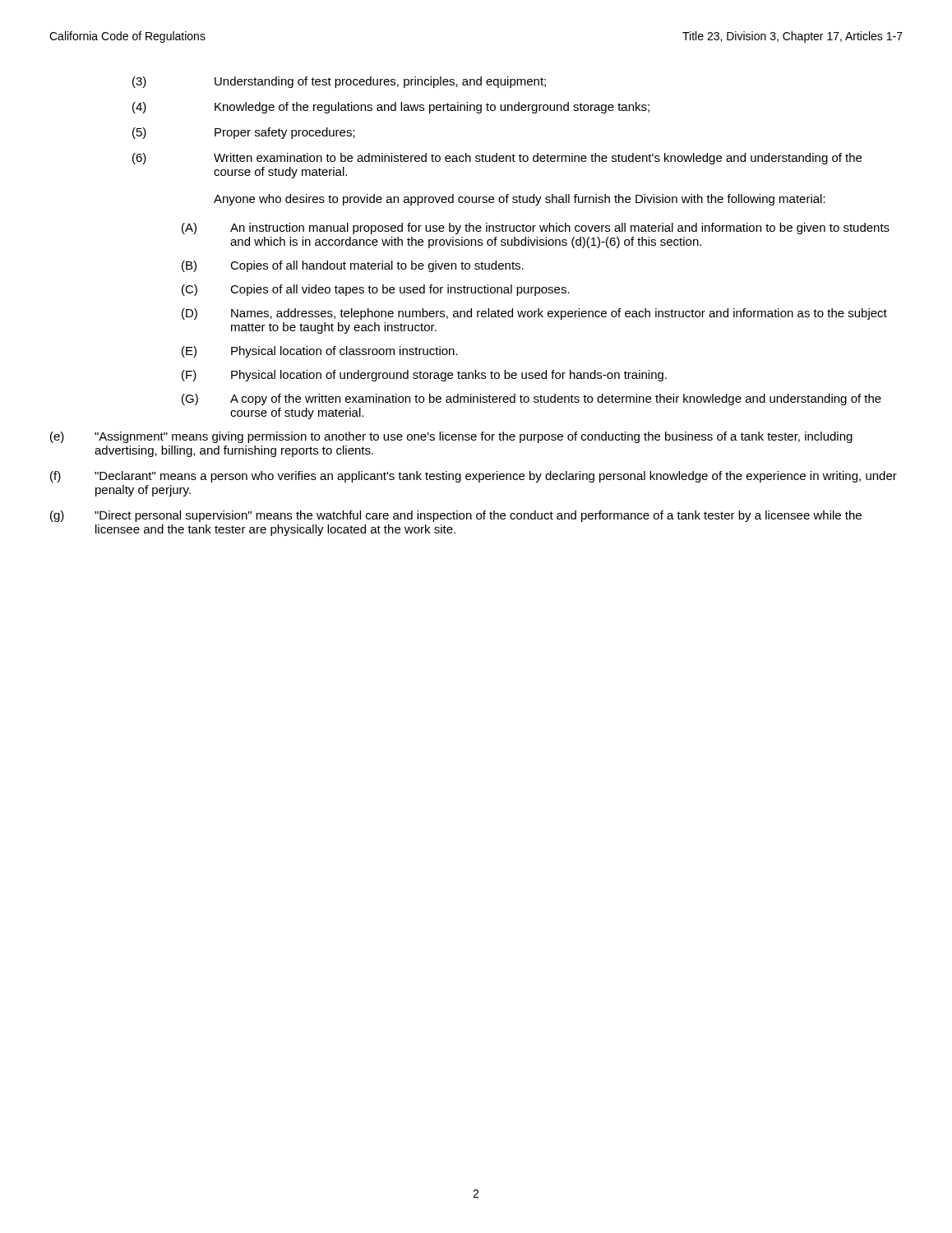Point to the block beginning "(D) Names, addresses, telephone numbers, and related"

click(x=542, y=319)
